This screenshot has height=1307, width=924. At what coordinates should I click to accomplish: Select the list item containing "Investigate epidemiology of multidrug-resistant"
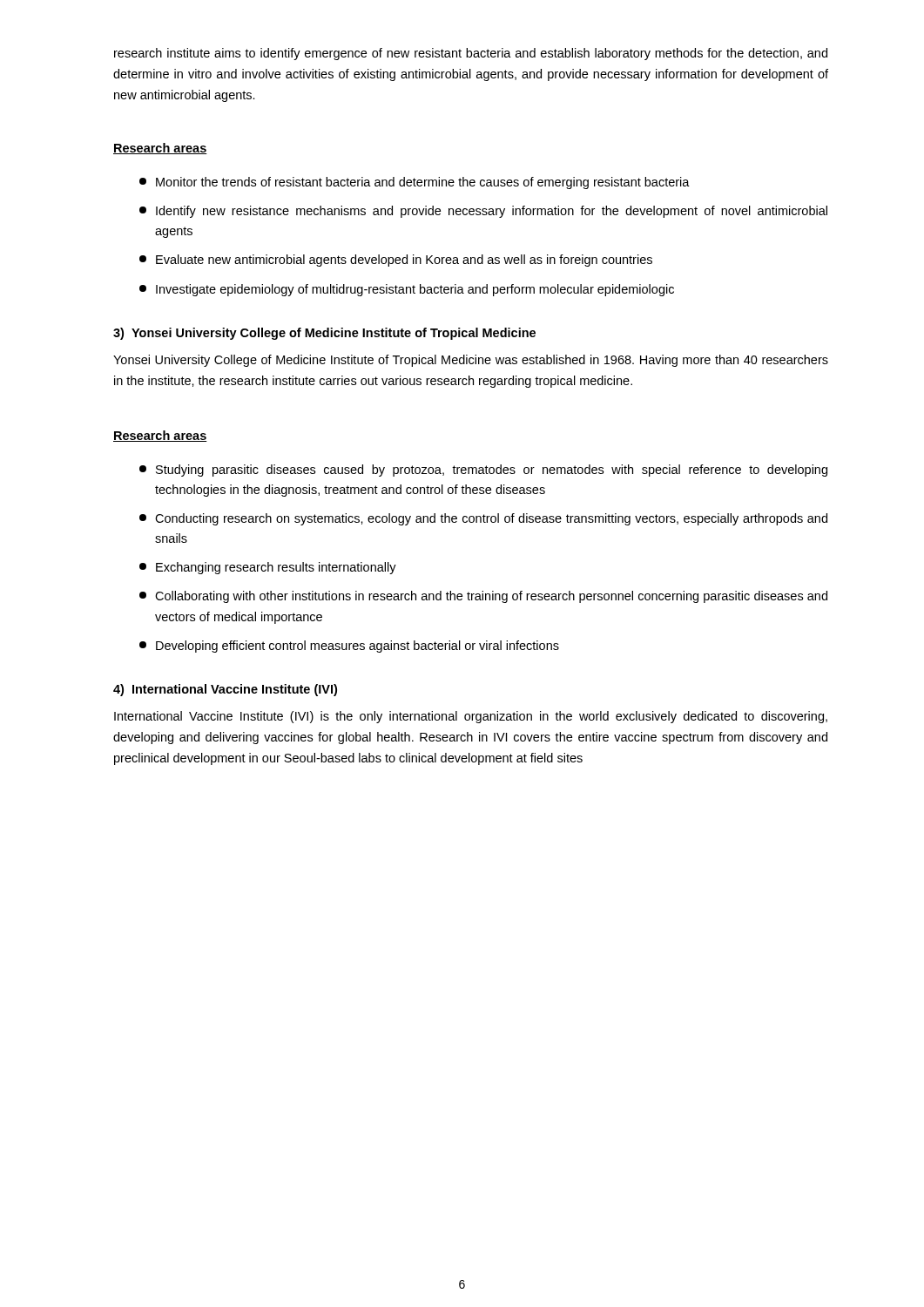[407, 289]
